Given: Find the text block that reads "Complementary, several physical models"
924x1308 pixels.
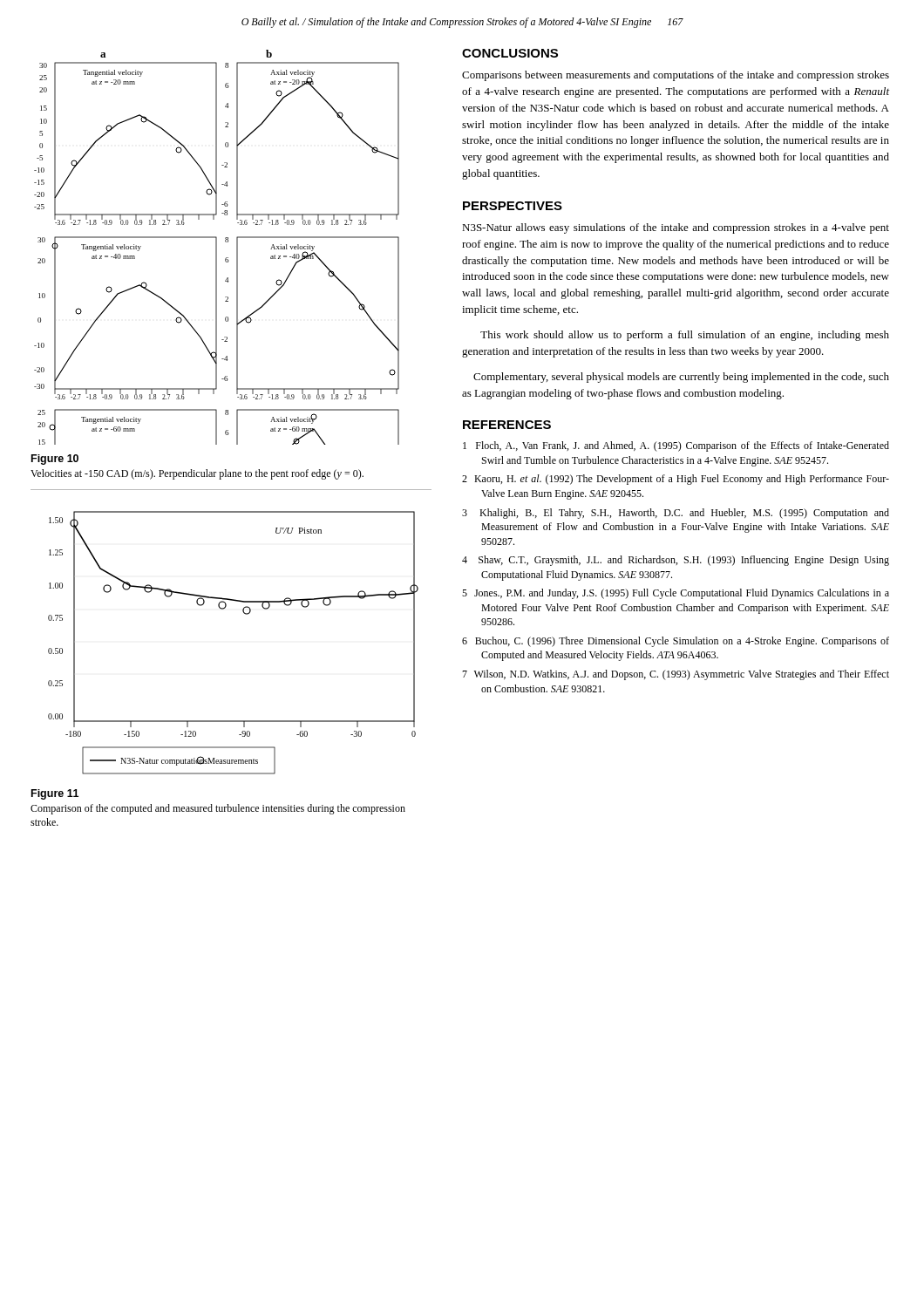Looking at the screenshot, I should tap(676, 384).
